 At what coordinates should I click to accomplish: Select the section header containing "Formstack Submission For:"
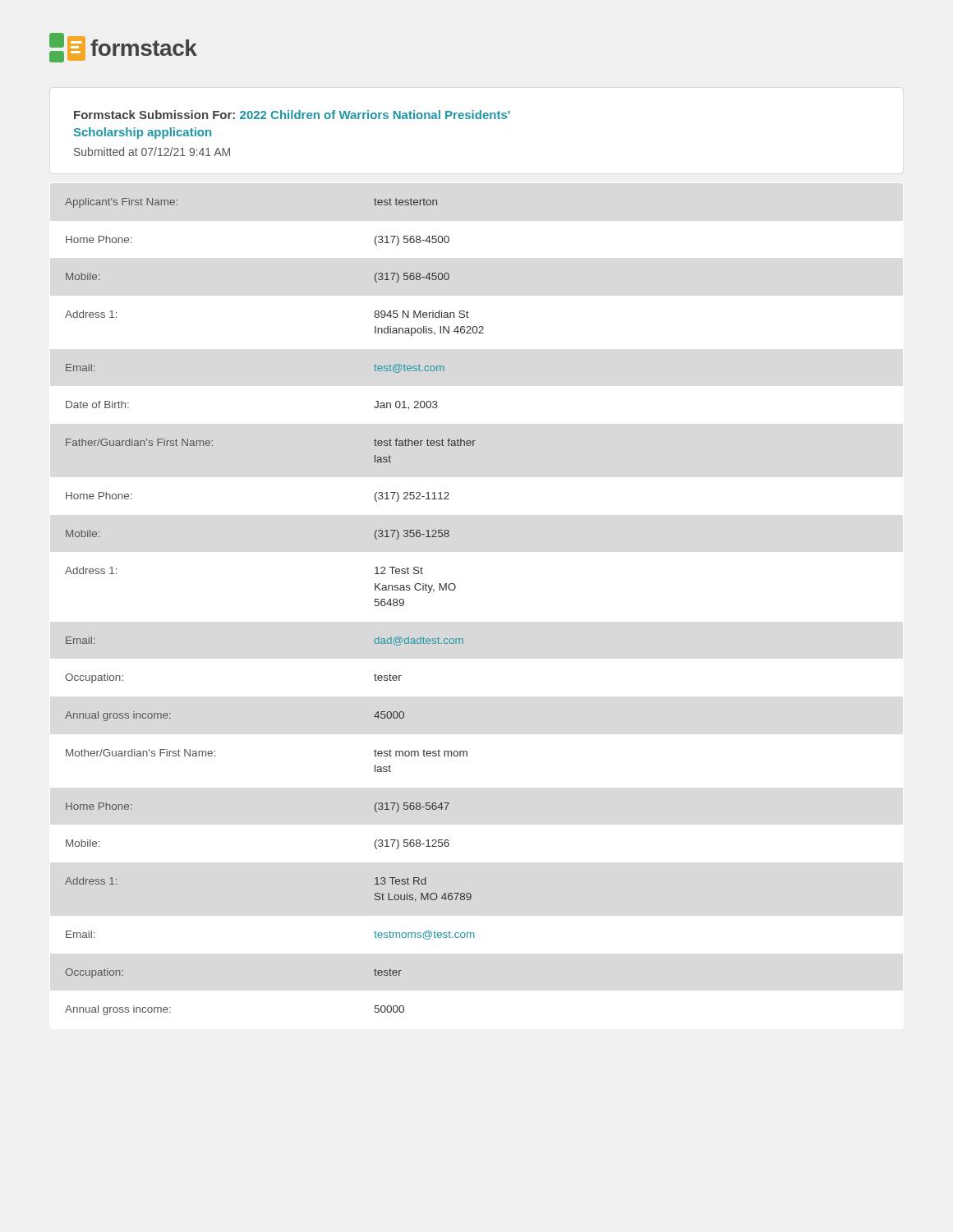tap(292, 115)
